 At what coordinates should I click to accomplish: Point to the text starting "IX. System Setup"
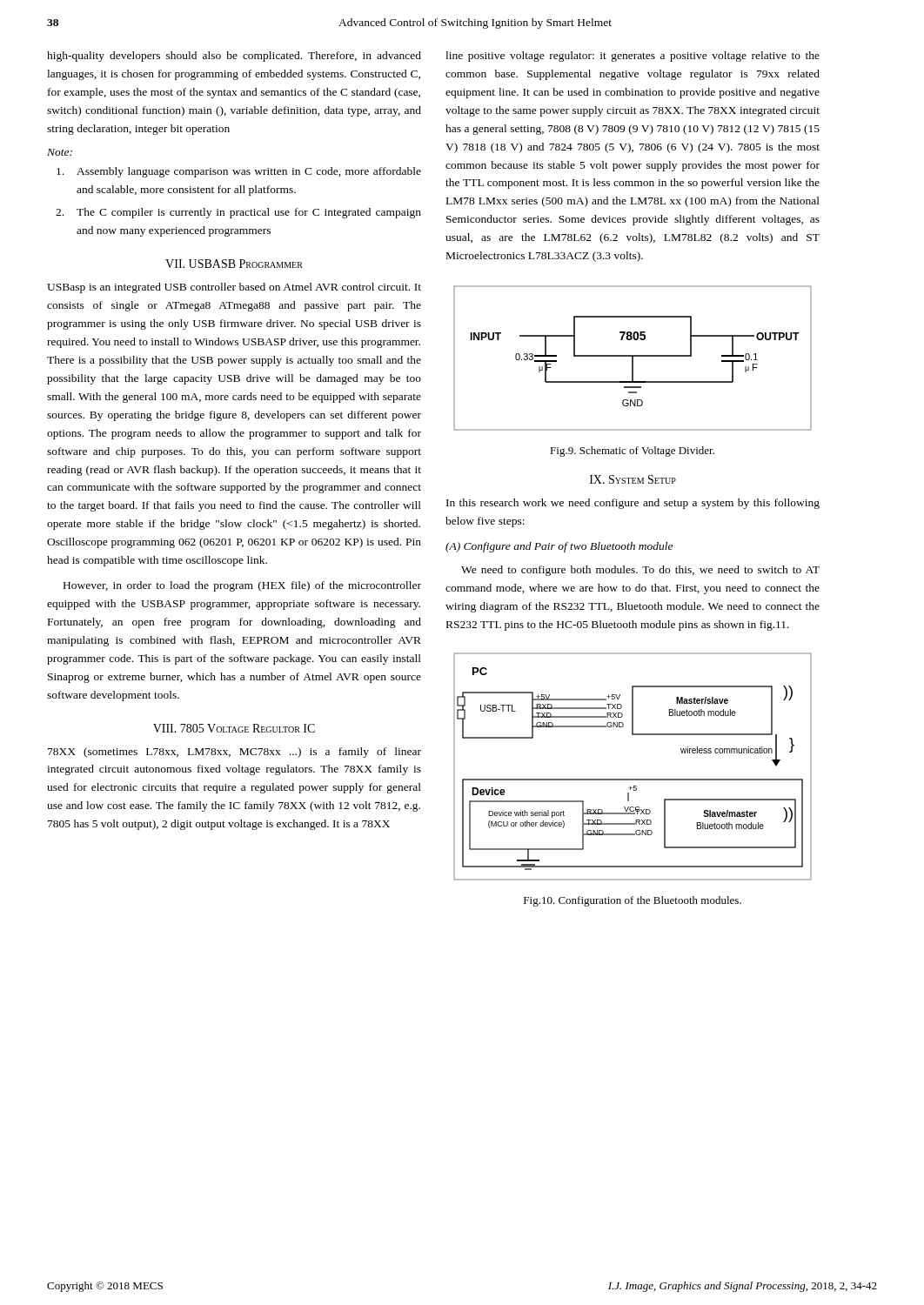633,480
